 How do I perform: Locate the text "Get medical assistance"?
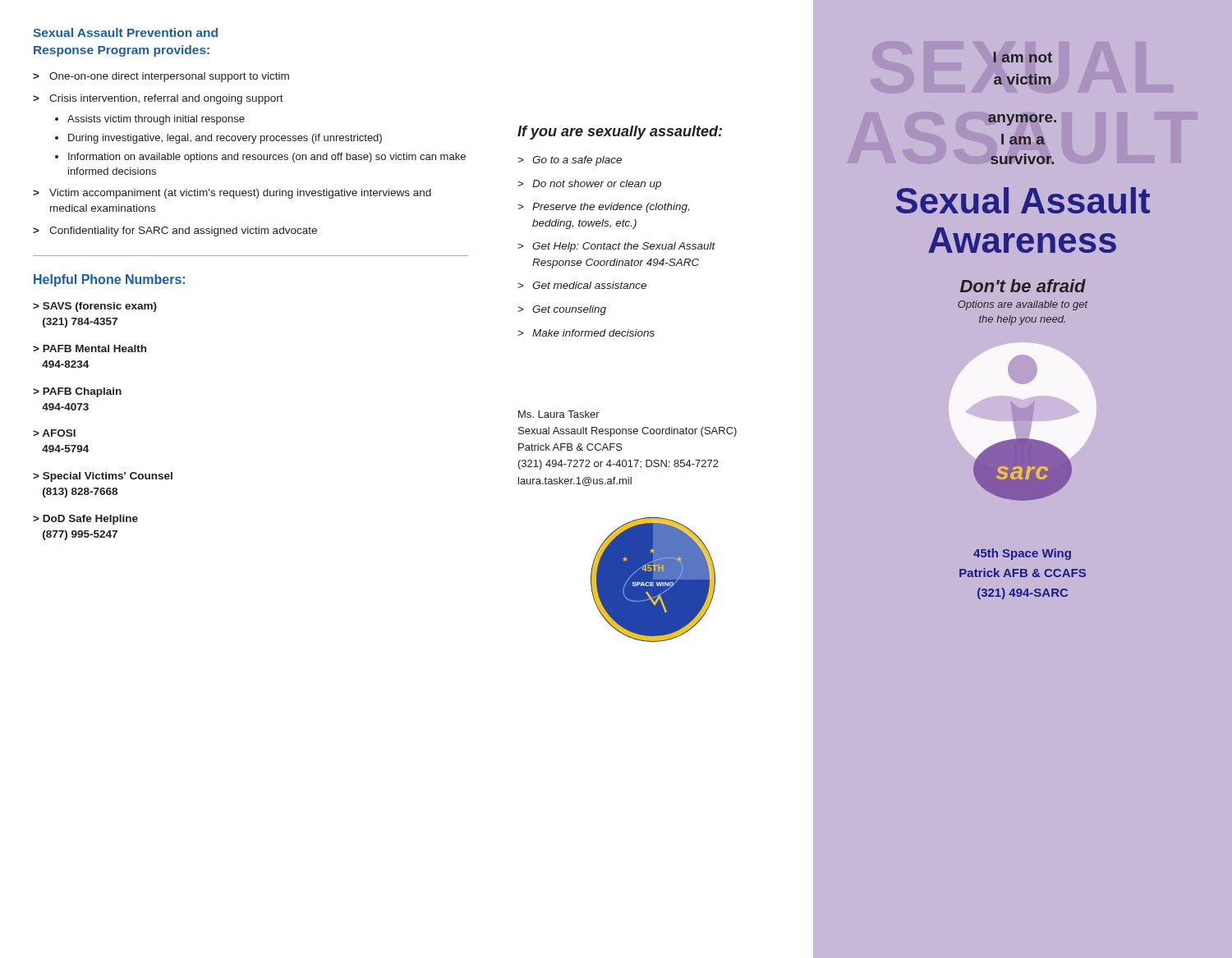click(590, 286)
